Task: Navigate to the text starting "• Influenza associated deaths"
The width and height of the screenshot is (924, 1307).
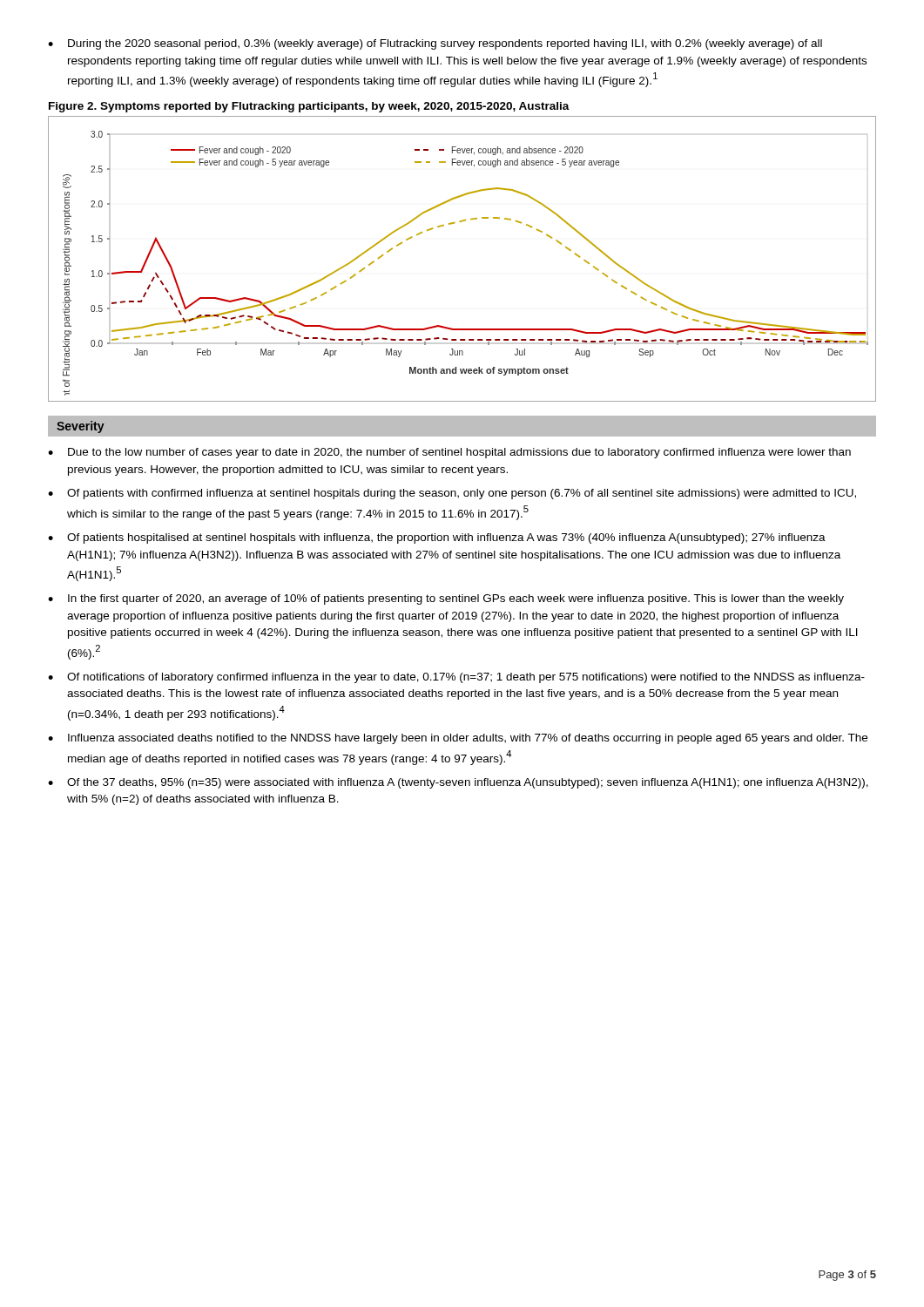Action: pos(462,748)
